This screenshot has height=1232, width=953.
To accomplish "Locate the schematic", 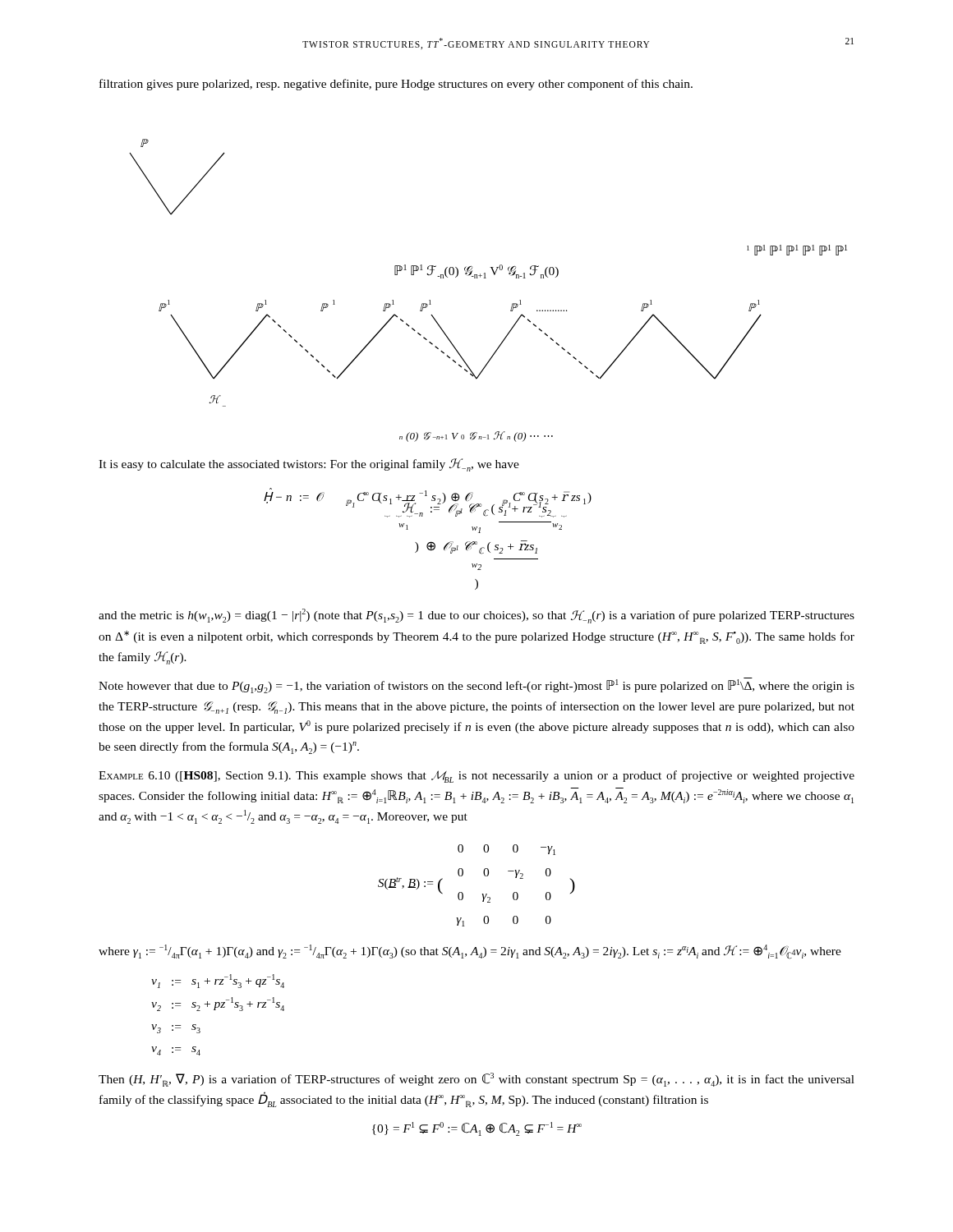I will [x=476, y=280].
